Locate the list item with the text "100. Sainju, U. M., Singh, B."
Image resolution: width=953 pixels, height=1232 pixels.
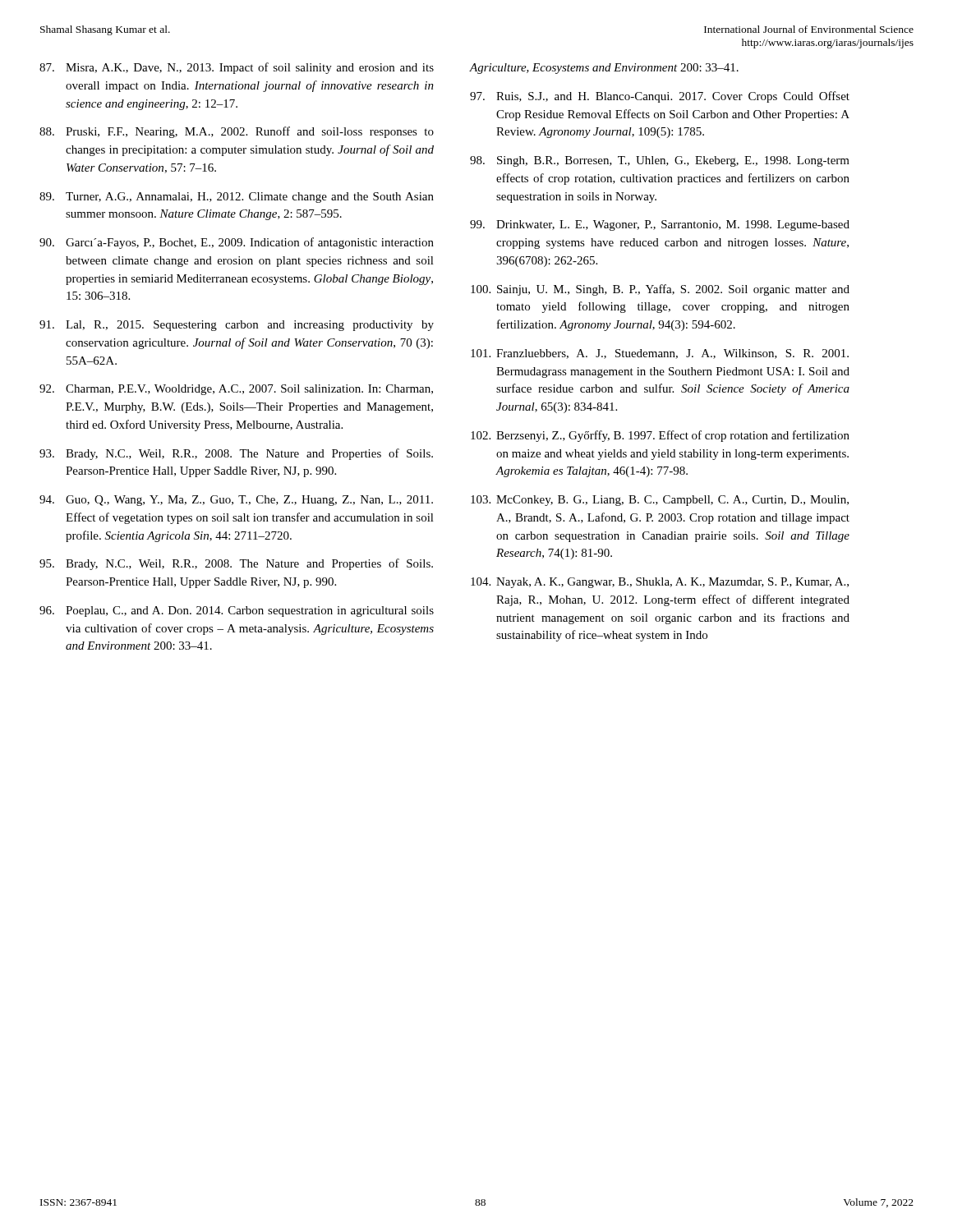660,307
